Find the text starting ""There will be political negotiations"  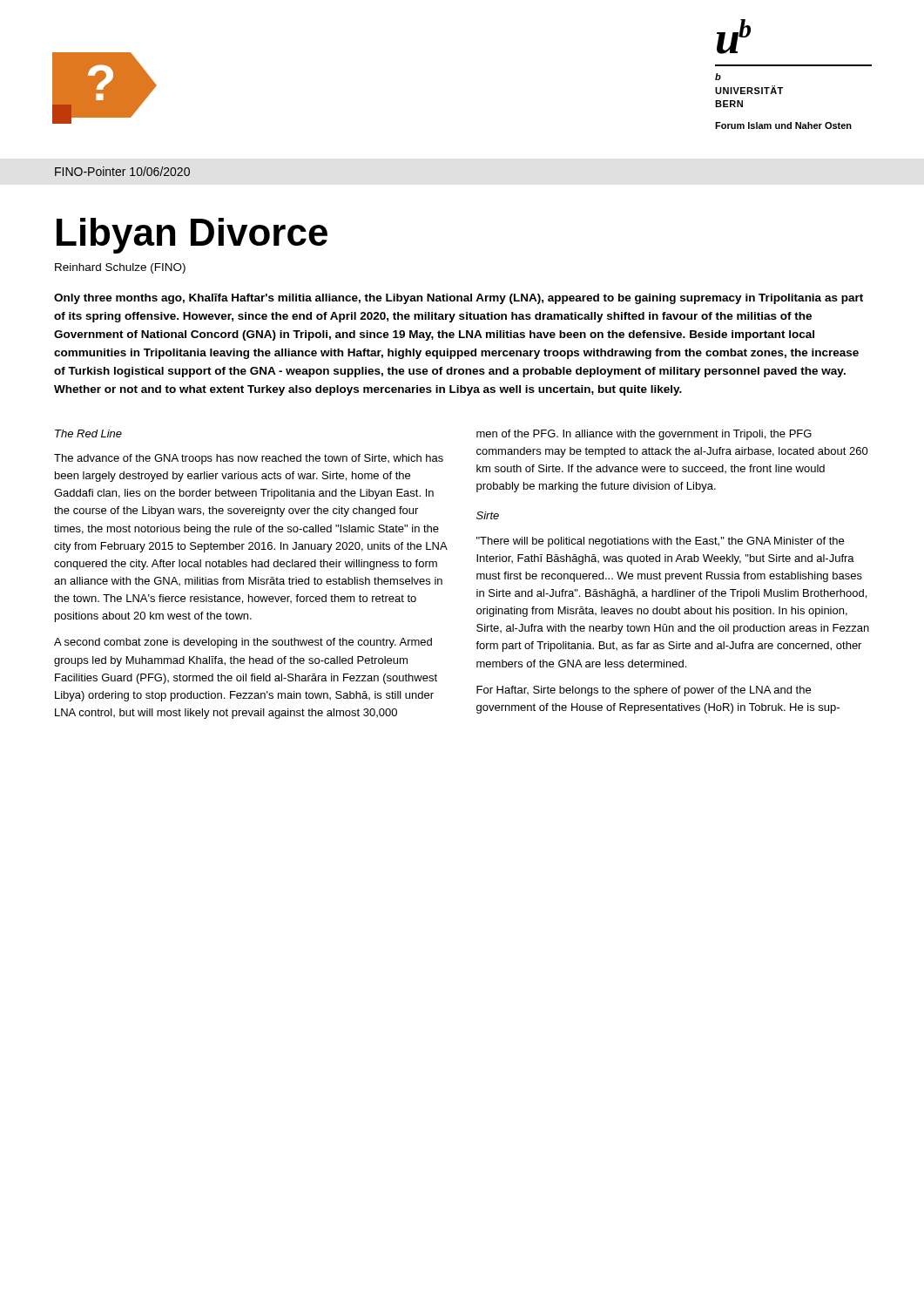tap(673, 624)
